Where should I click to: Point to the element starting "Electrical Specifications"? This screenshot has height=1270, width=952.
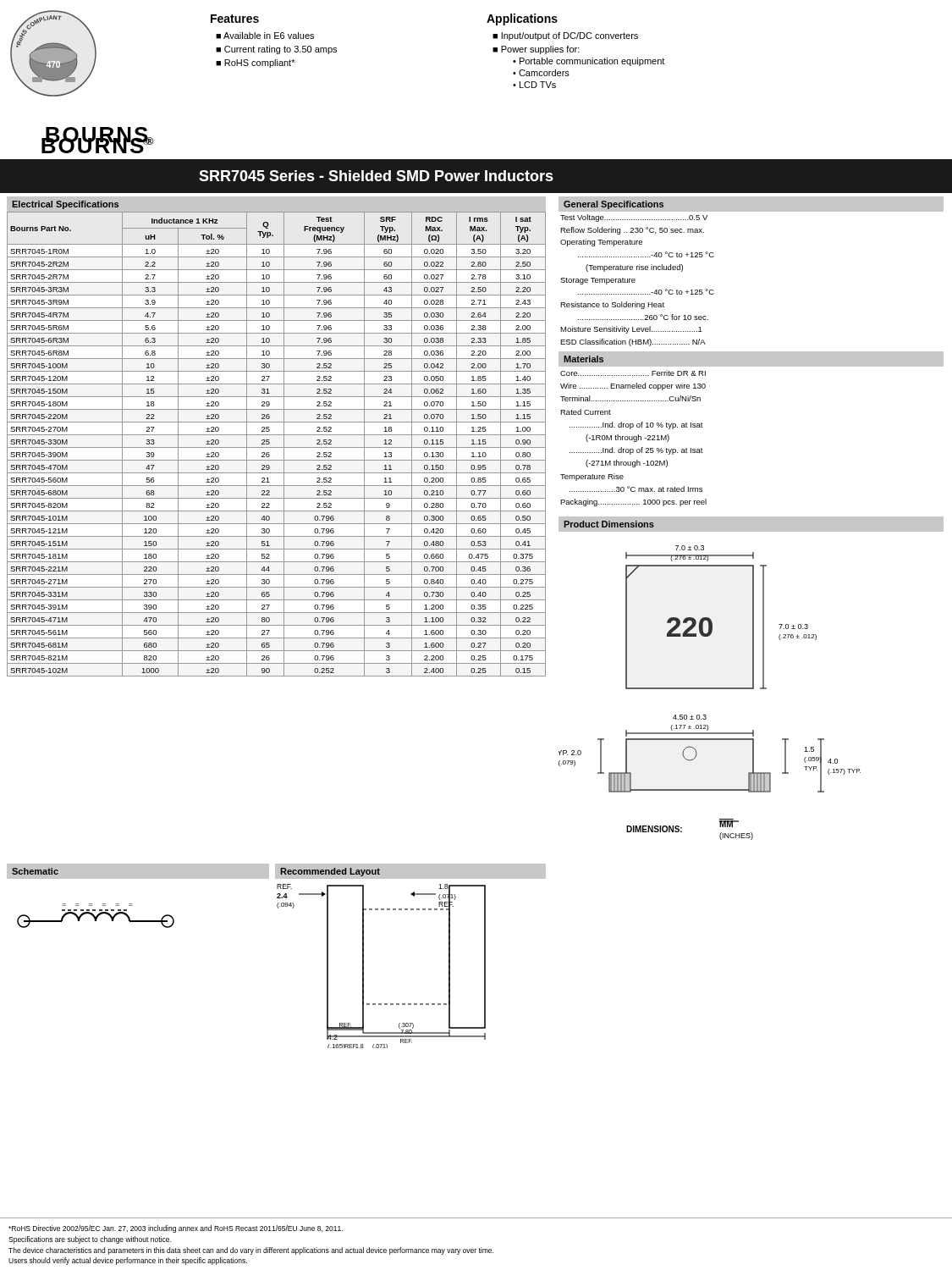65,204
